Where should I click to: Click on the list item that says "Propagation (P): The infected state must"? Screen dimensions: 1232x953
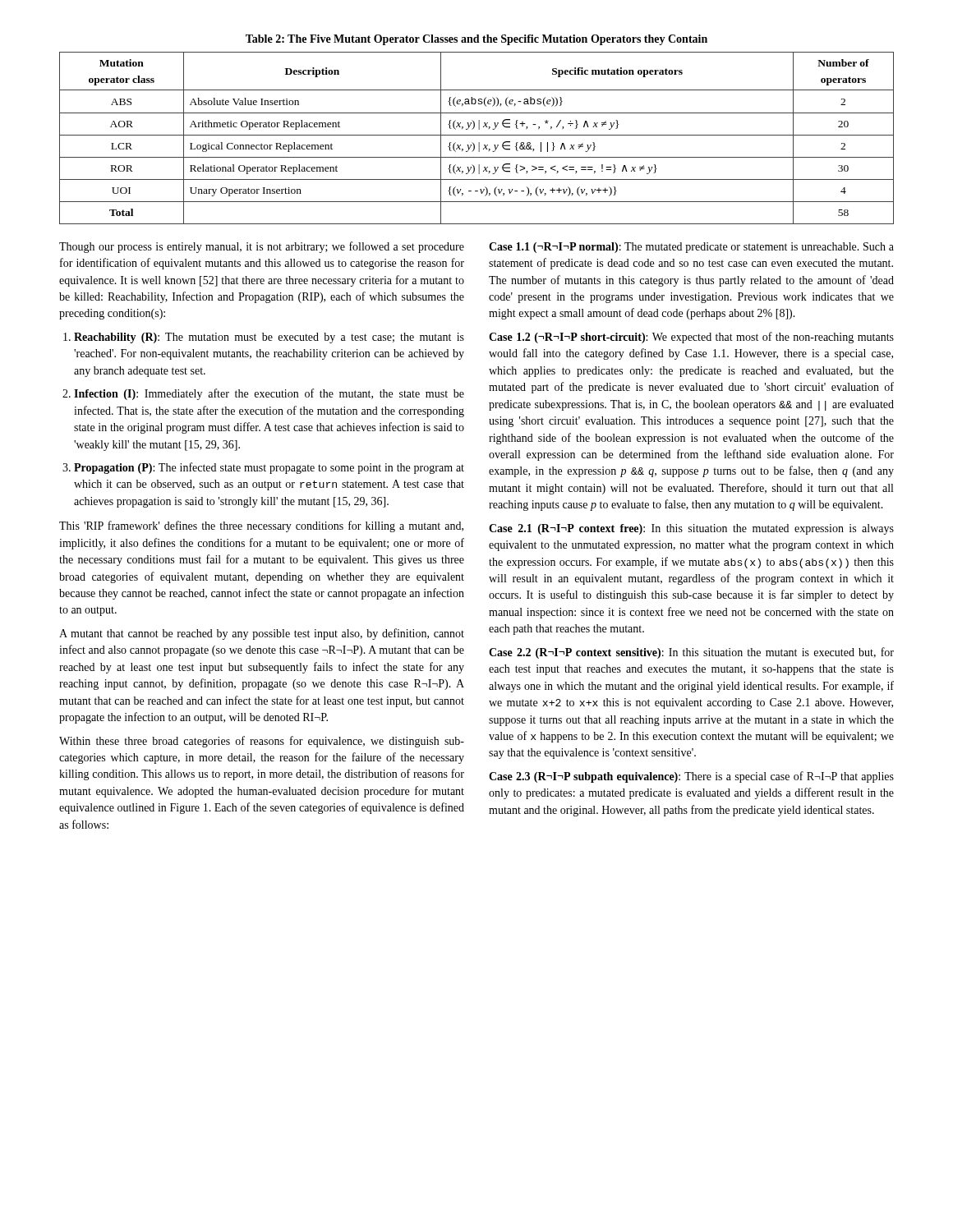(x=269, y=484)
